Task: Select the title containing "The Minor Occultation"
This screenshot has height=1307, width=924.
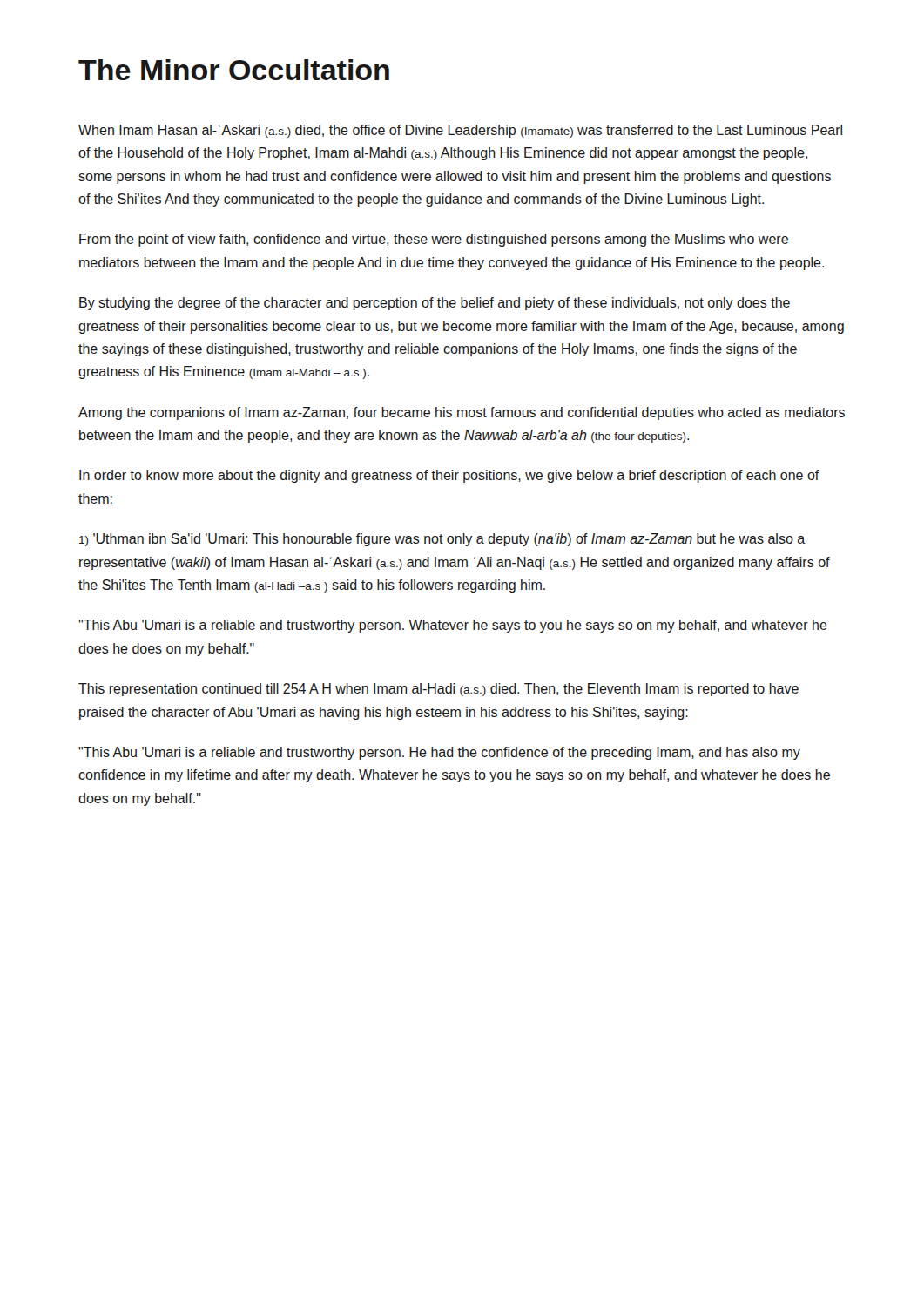Action: pyautogui.click(x=235, y=70)
